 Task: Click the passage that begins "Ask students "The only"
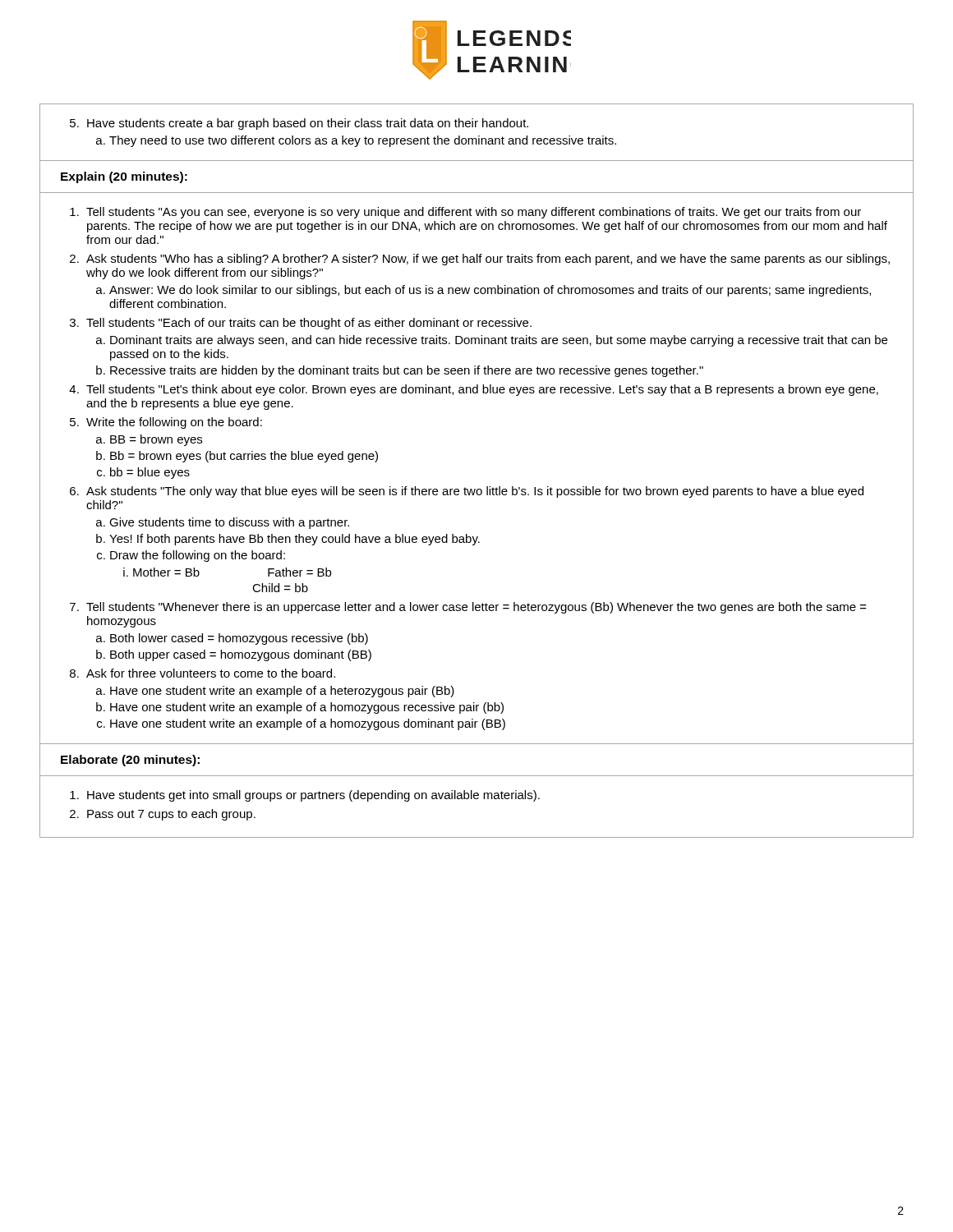[x=490, y=539]
